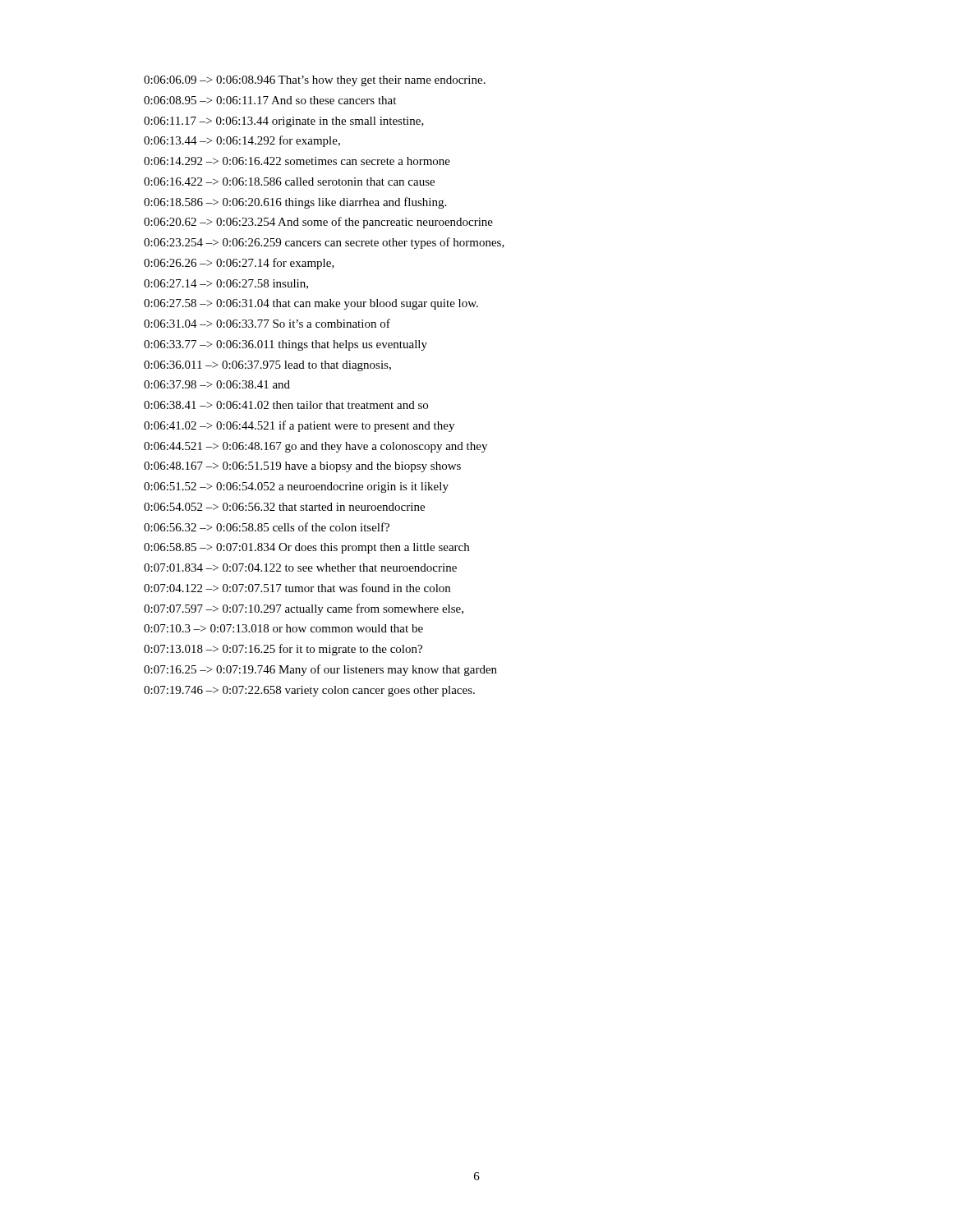Click on the element starting "0:06:27.58 –> 0:06:31.04 that can make your"
This screenshot has width=953, height=1232.
(311, 303)
